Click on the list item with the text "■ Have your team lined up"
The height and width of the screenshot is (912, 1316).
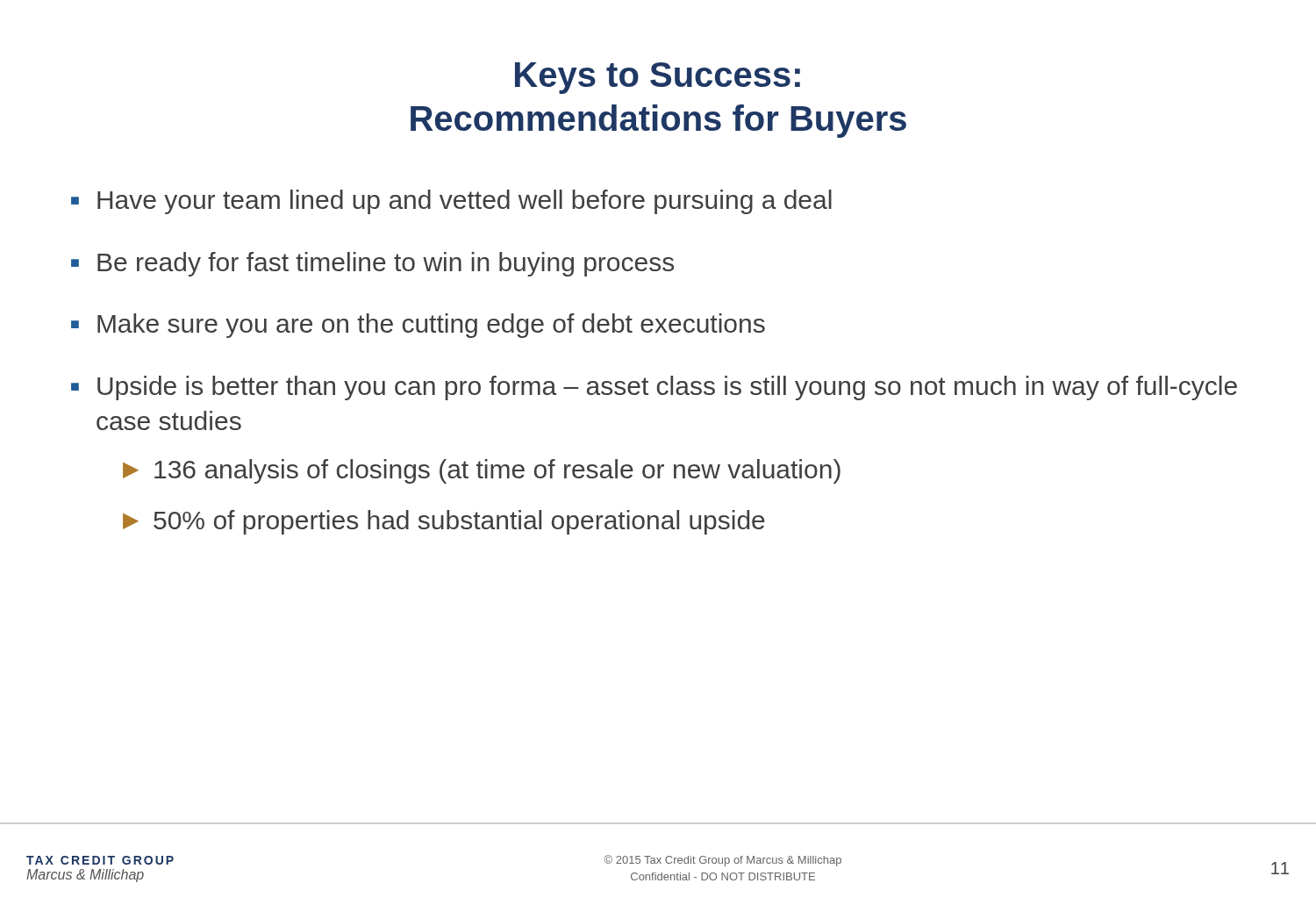point(452,200)
